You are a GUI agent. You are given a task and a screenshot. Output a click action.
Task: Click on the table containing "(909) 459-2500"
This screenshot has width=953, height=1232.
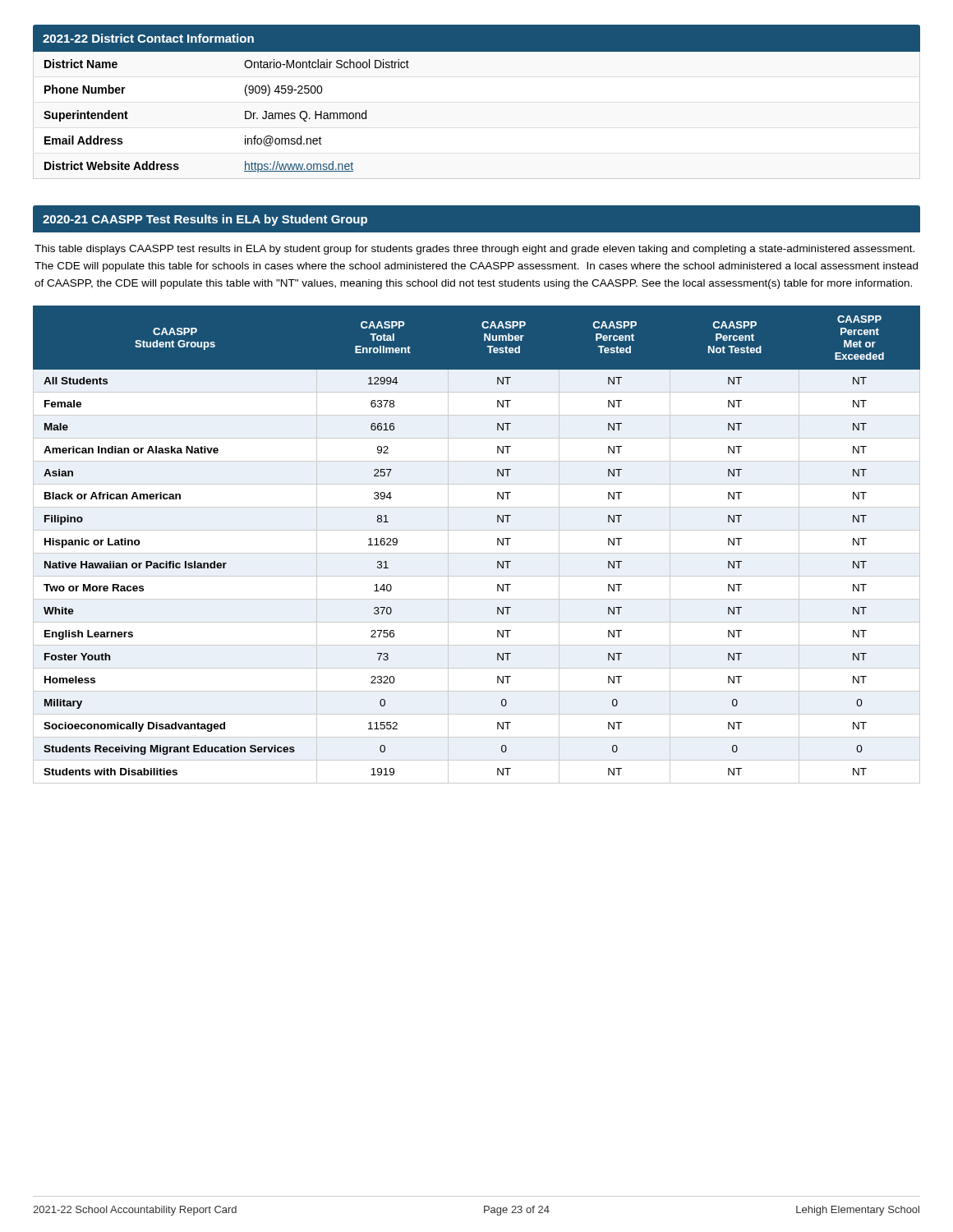(476, 102)
